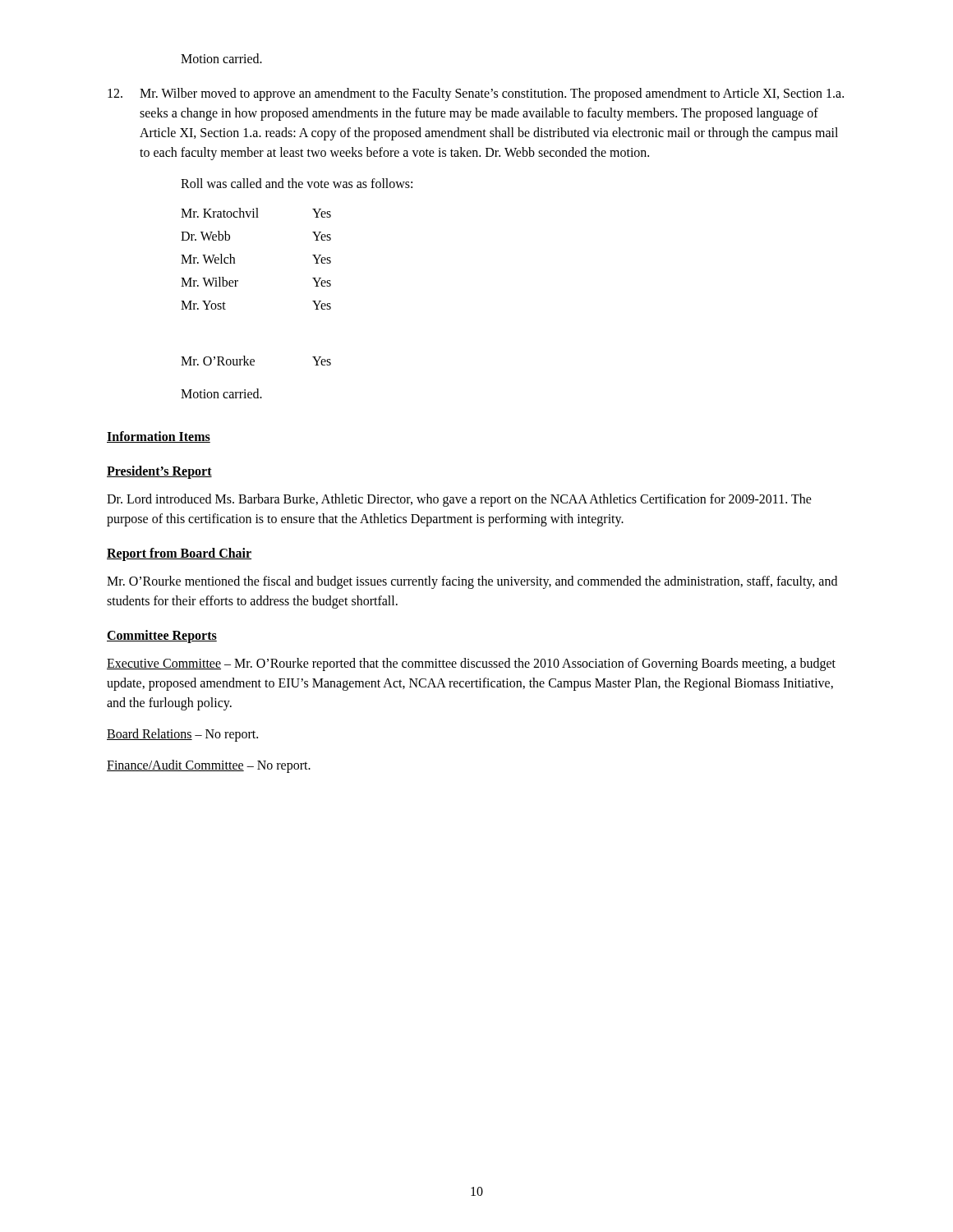Locate the text block that reads "Roll was called and the vote was as"
This screenshot has height=1232, width=953.
click(x=297, y=184)
